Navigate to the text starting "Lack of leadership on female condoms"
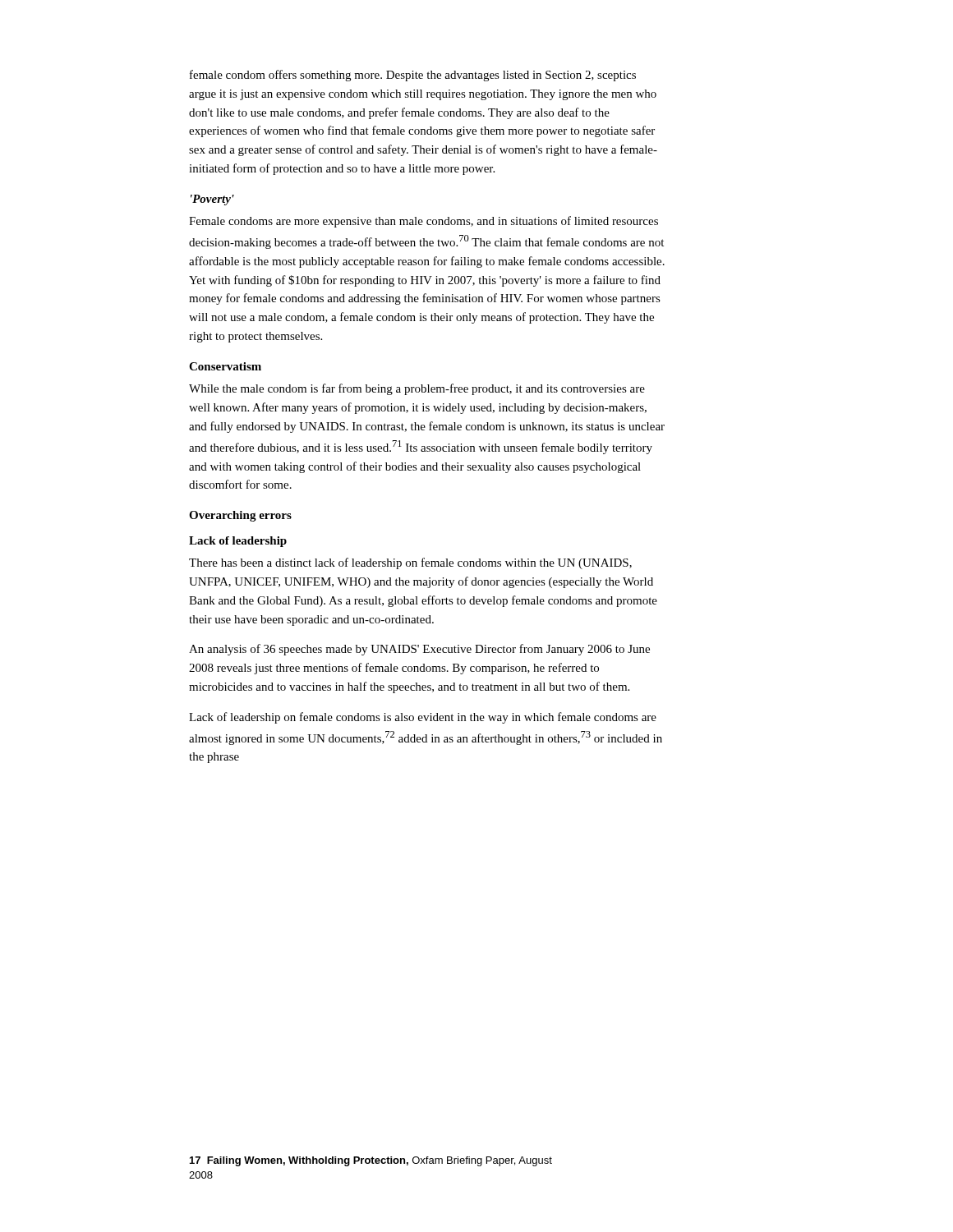The height and width of the screenshot is (1232, 953). pyautogui.click(x=427, y=737)
